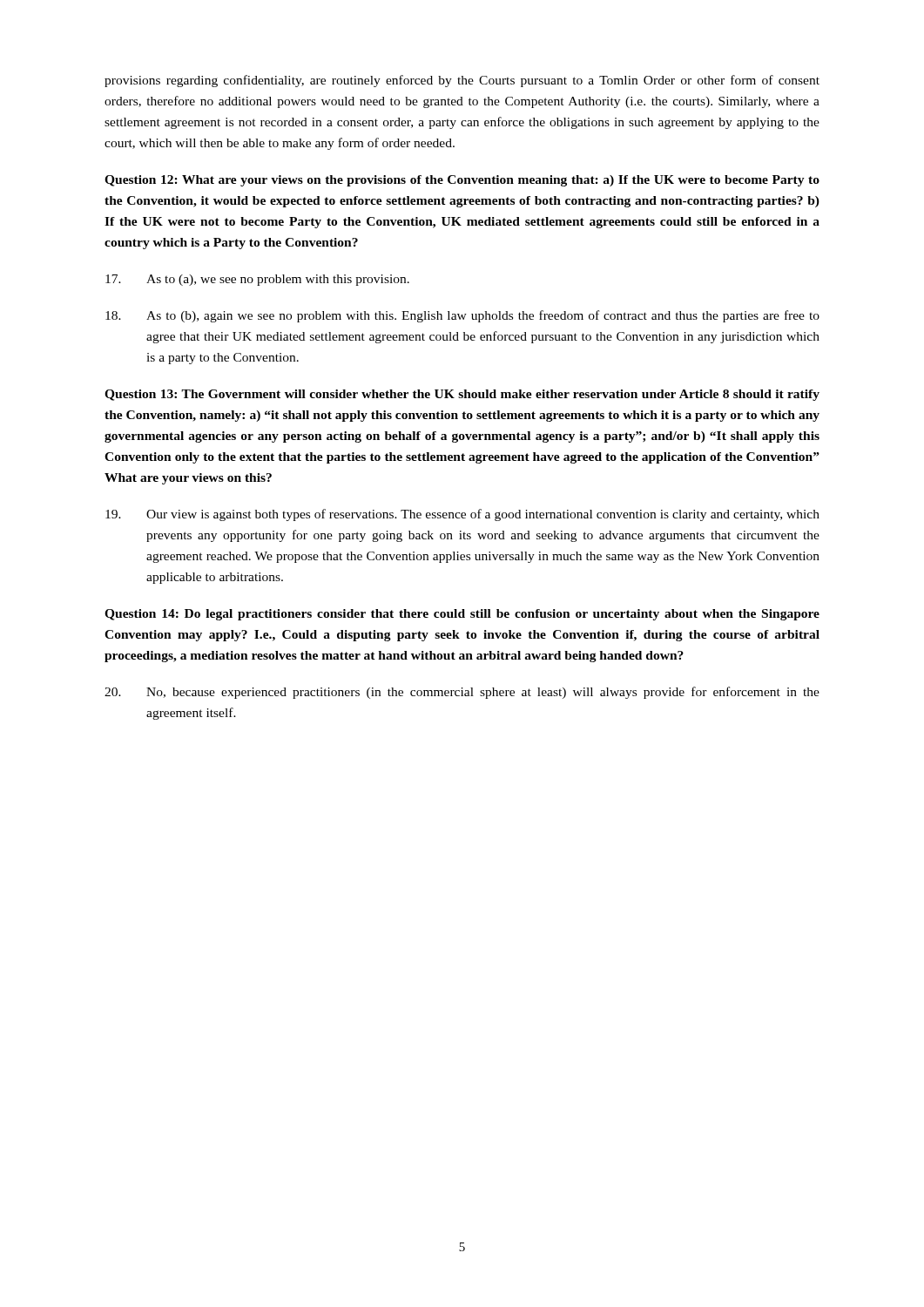Click on the text block containing "provisions regarding confidentiality,"
This screenshot has height=1307, width=924.
click(462, 111)
